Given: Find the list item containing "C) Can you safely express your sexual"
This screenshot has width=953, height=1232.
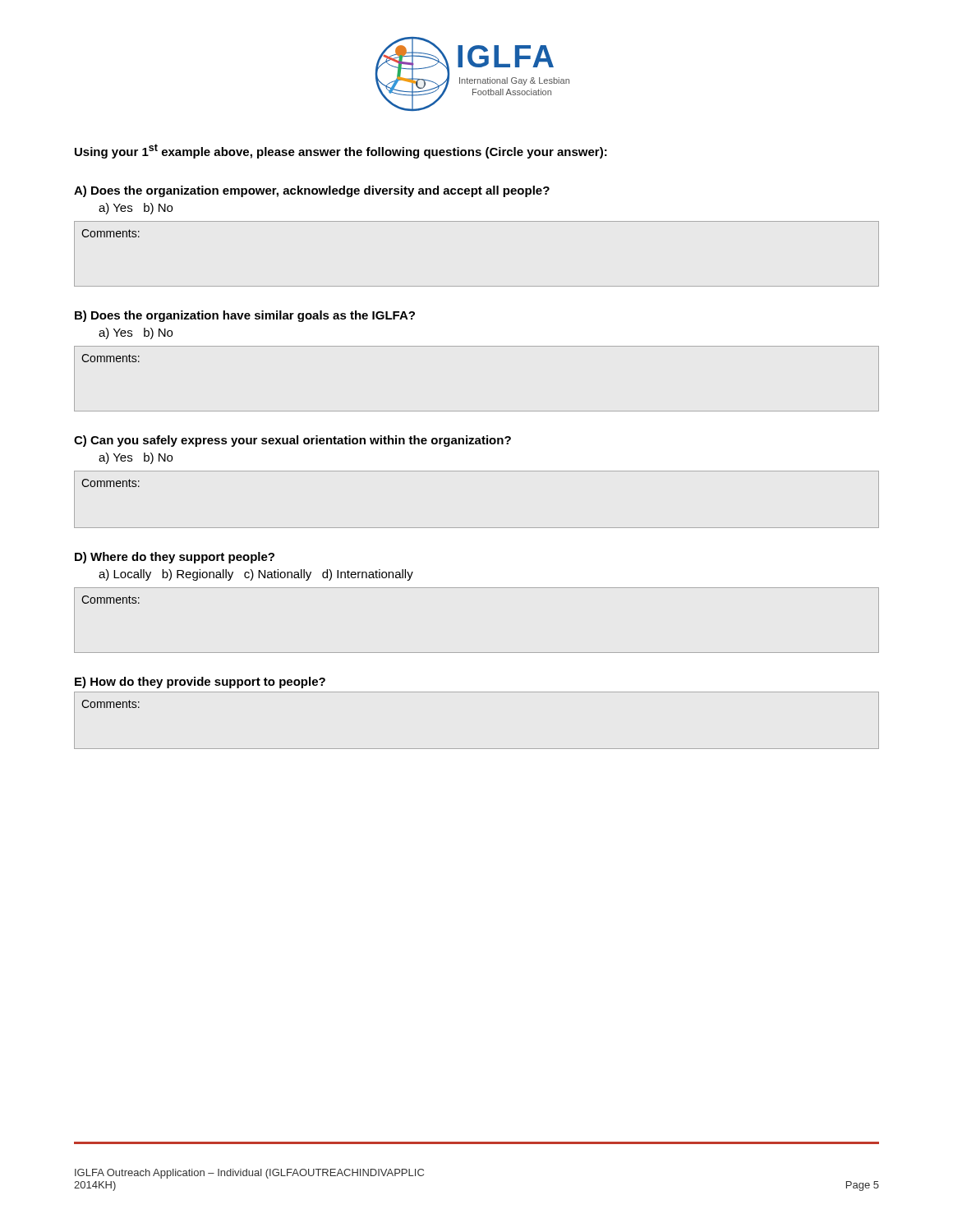Looking at the screenshot, I should click(476, 480).
